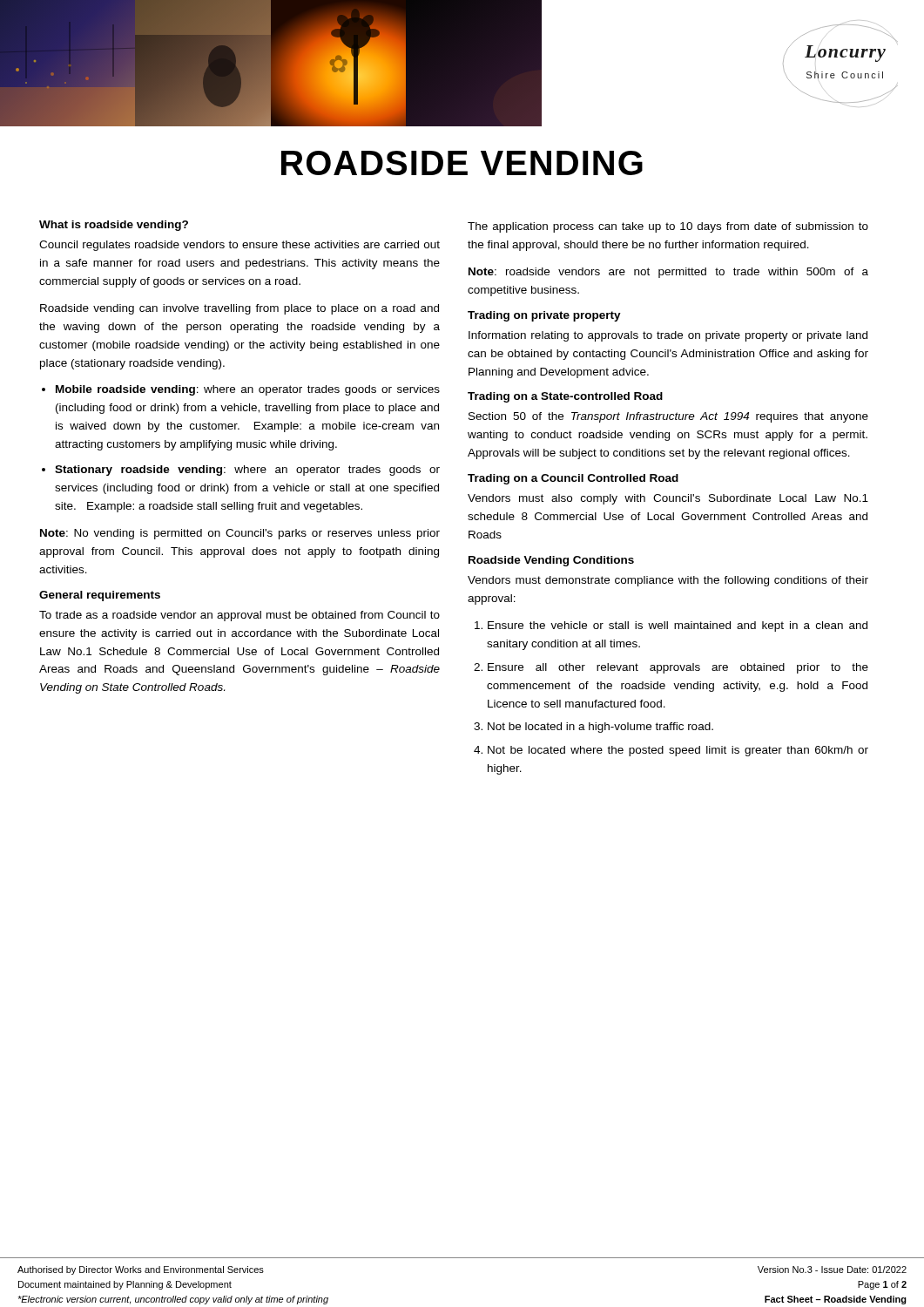Click the passage that begins "Mobile roadside vending: where an operator trades goods"
Viewport: 924px width, 1307px height.
pyautogui.click(x=247, y=417)
